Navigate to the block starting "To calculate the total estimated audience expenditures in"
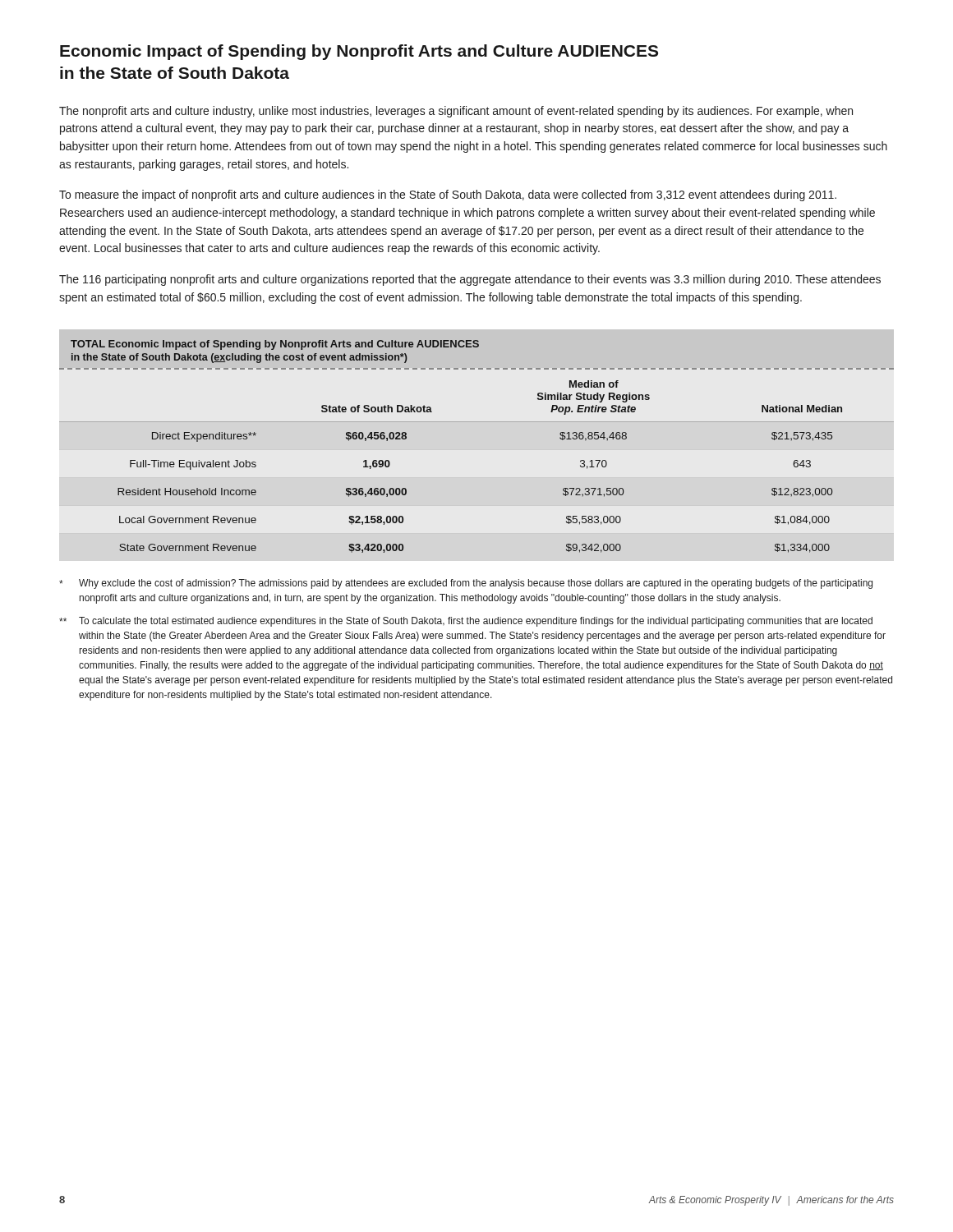 pos(476,658)
